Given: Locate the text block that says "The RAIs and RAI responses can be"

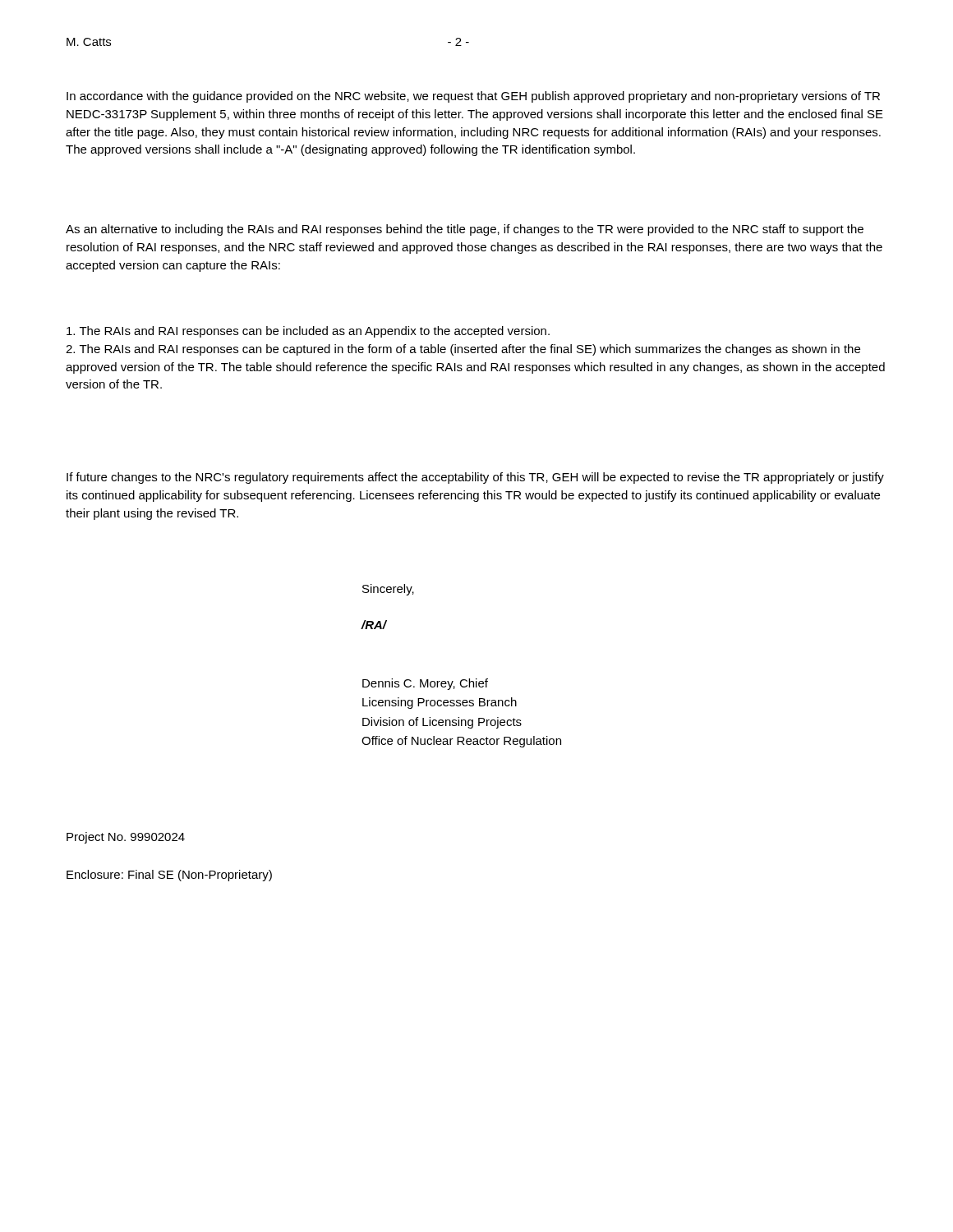Looking at the screenshot, I should click(x=475, y=357).
